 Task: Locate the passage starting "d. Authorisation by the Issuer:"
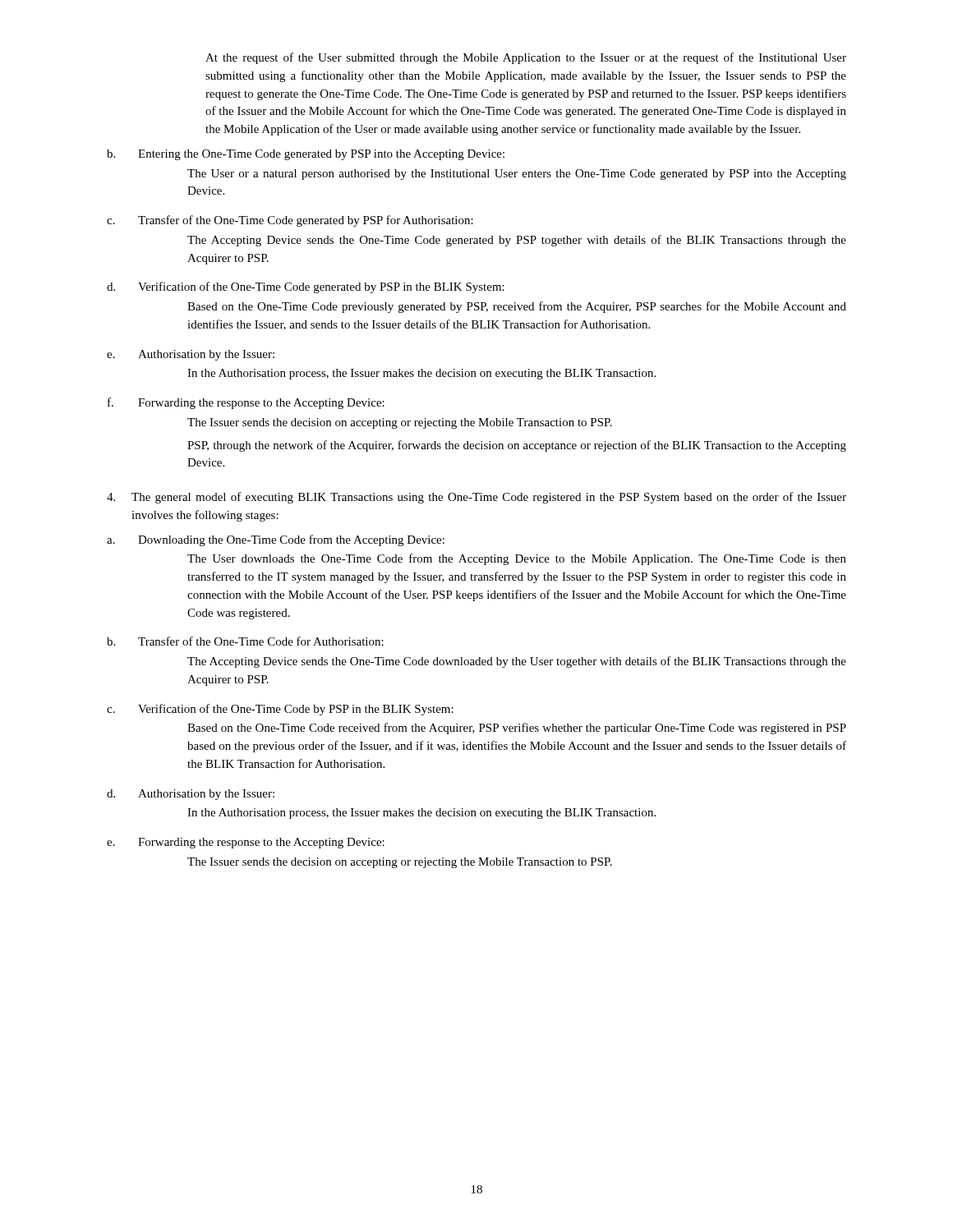(x=476, y=806)
